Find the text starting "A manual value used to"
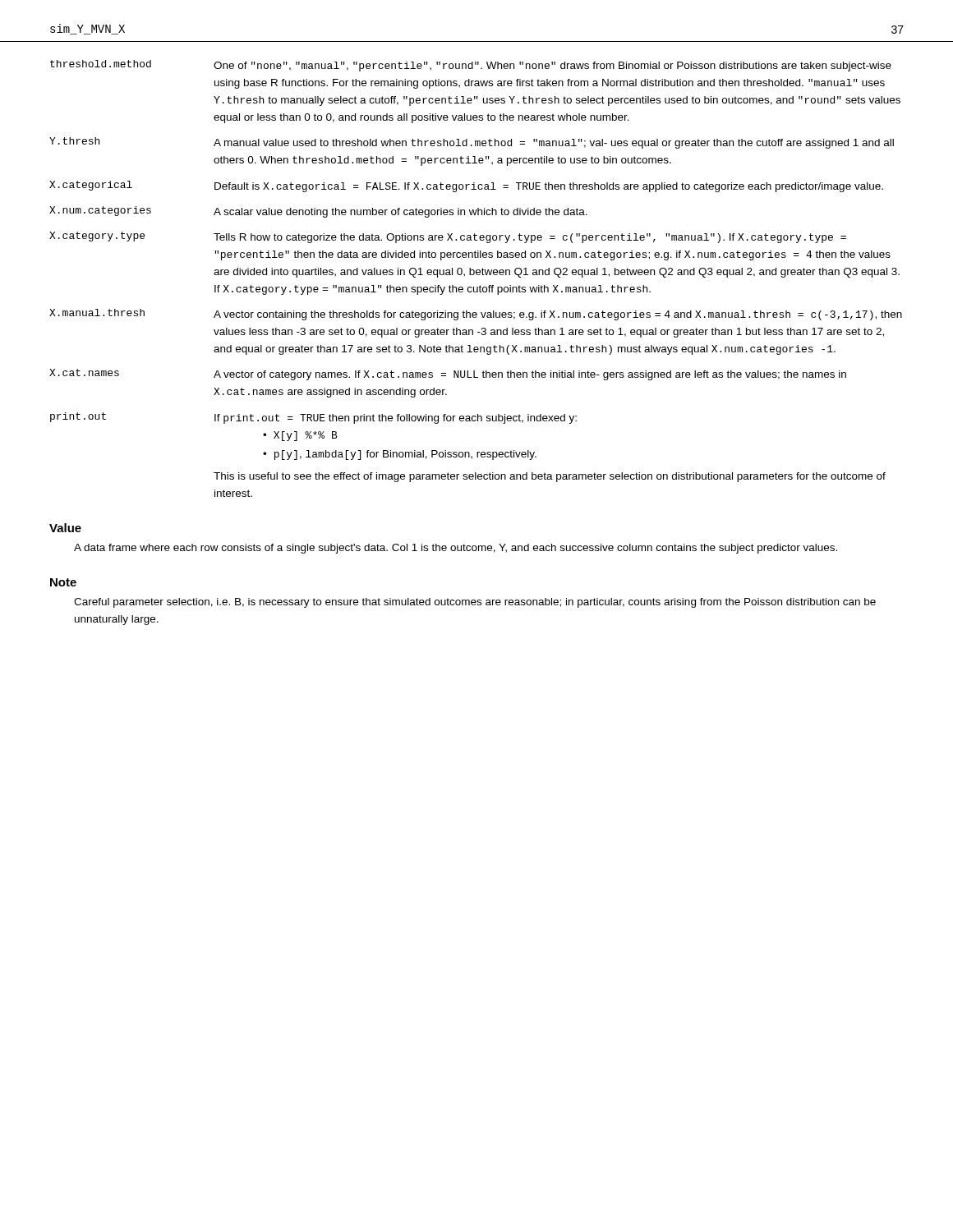Screen dimensions: 1232x953 click(554, 152)
